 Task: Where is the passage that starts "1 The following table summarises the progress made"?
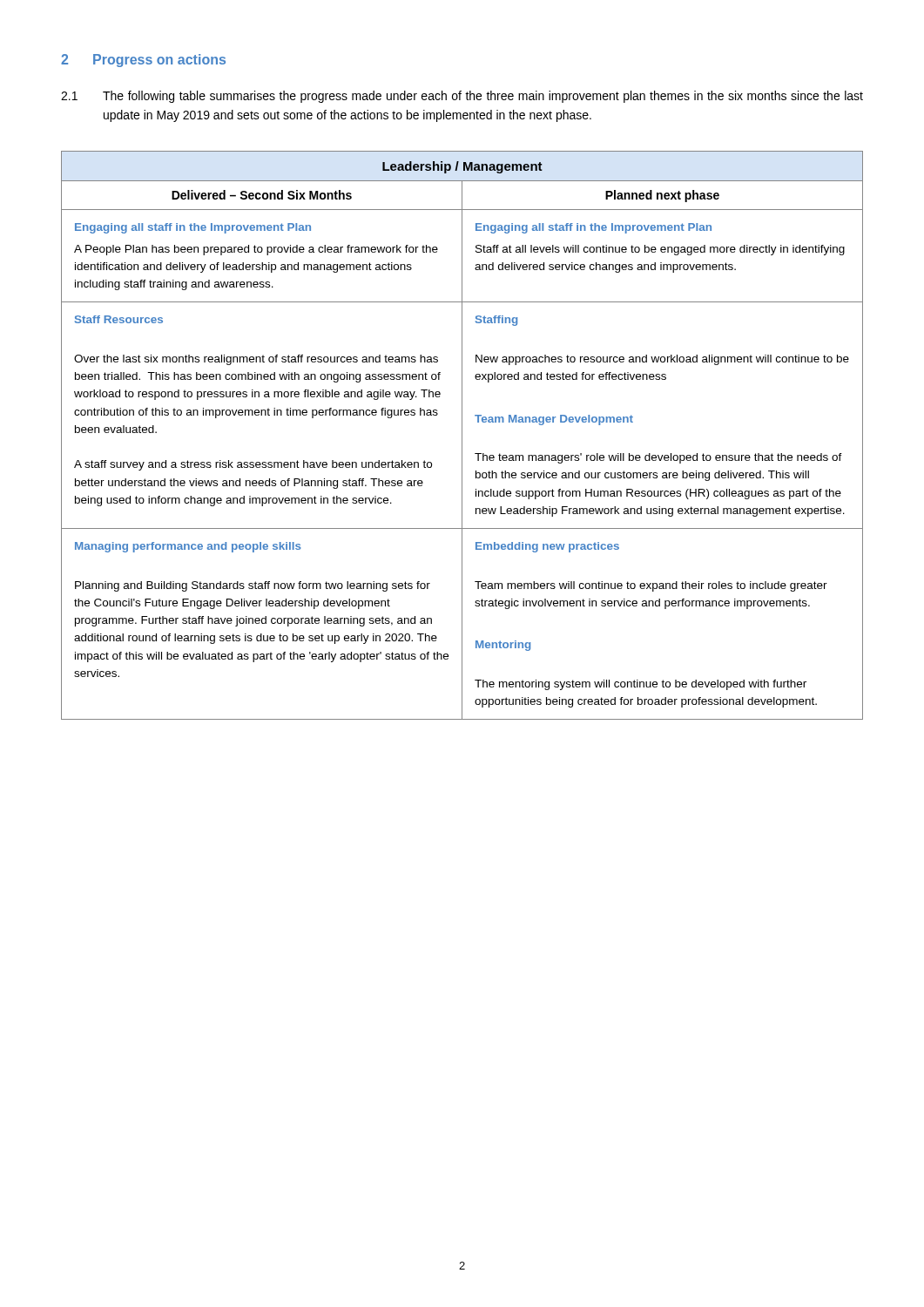pos(462,106)
